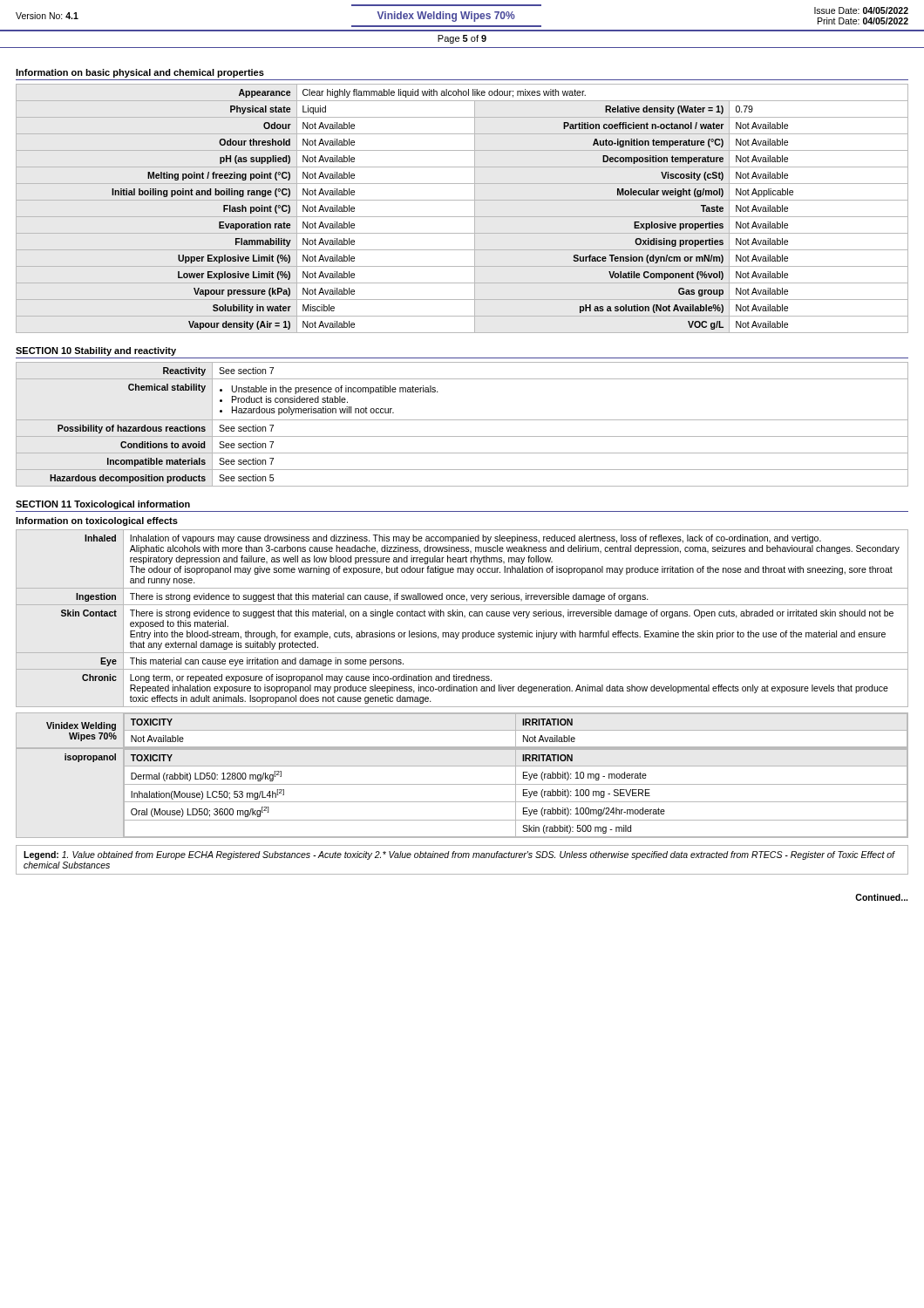924x1308 pixels.
Task: Find the section header that reads "SECTION 10 Stability and"
Action: 96,351
